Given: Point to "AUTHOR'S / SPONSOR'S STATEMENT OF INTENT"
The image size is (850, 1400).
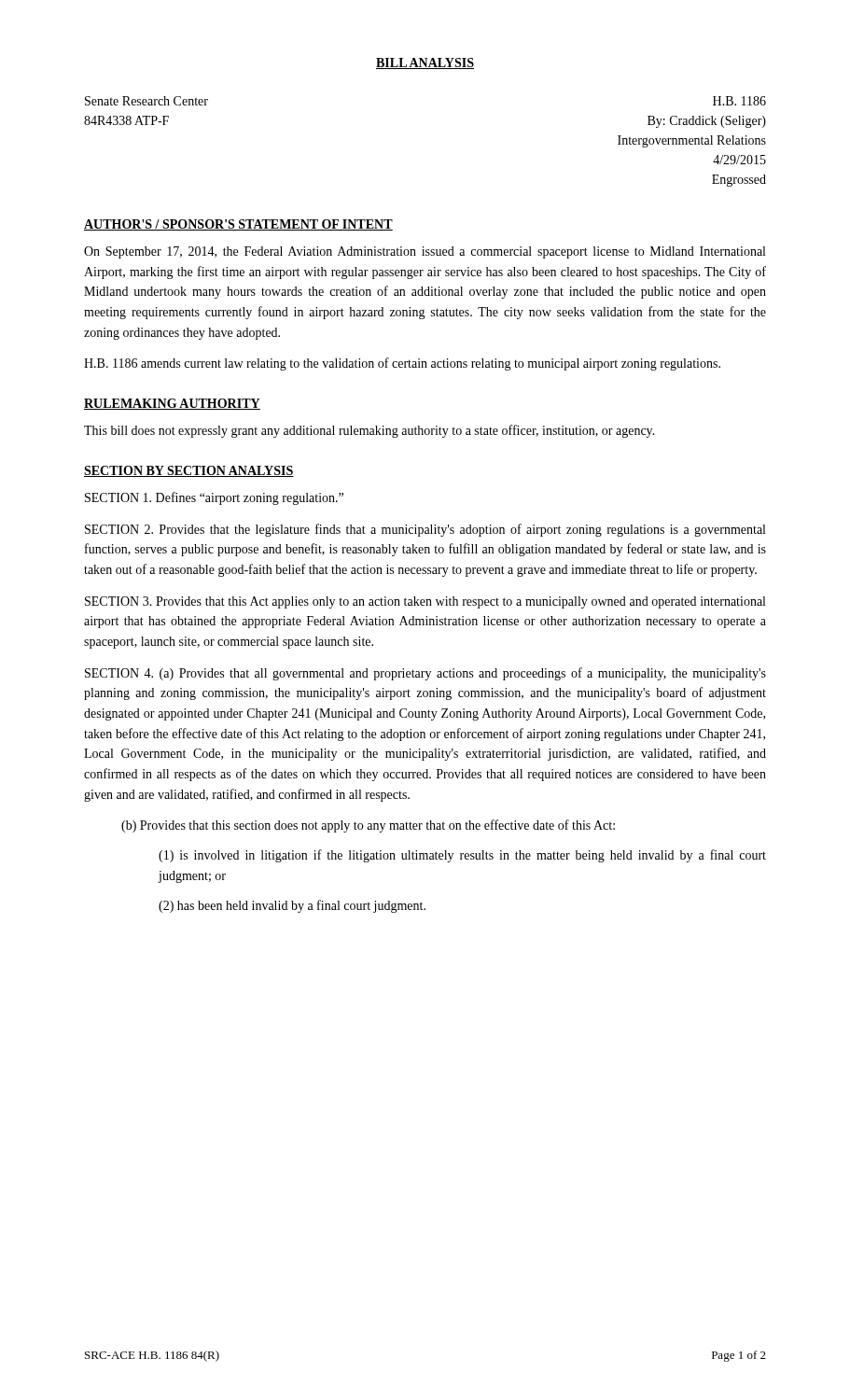Looking at the screenshot, I should pos(238,224).
